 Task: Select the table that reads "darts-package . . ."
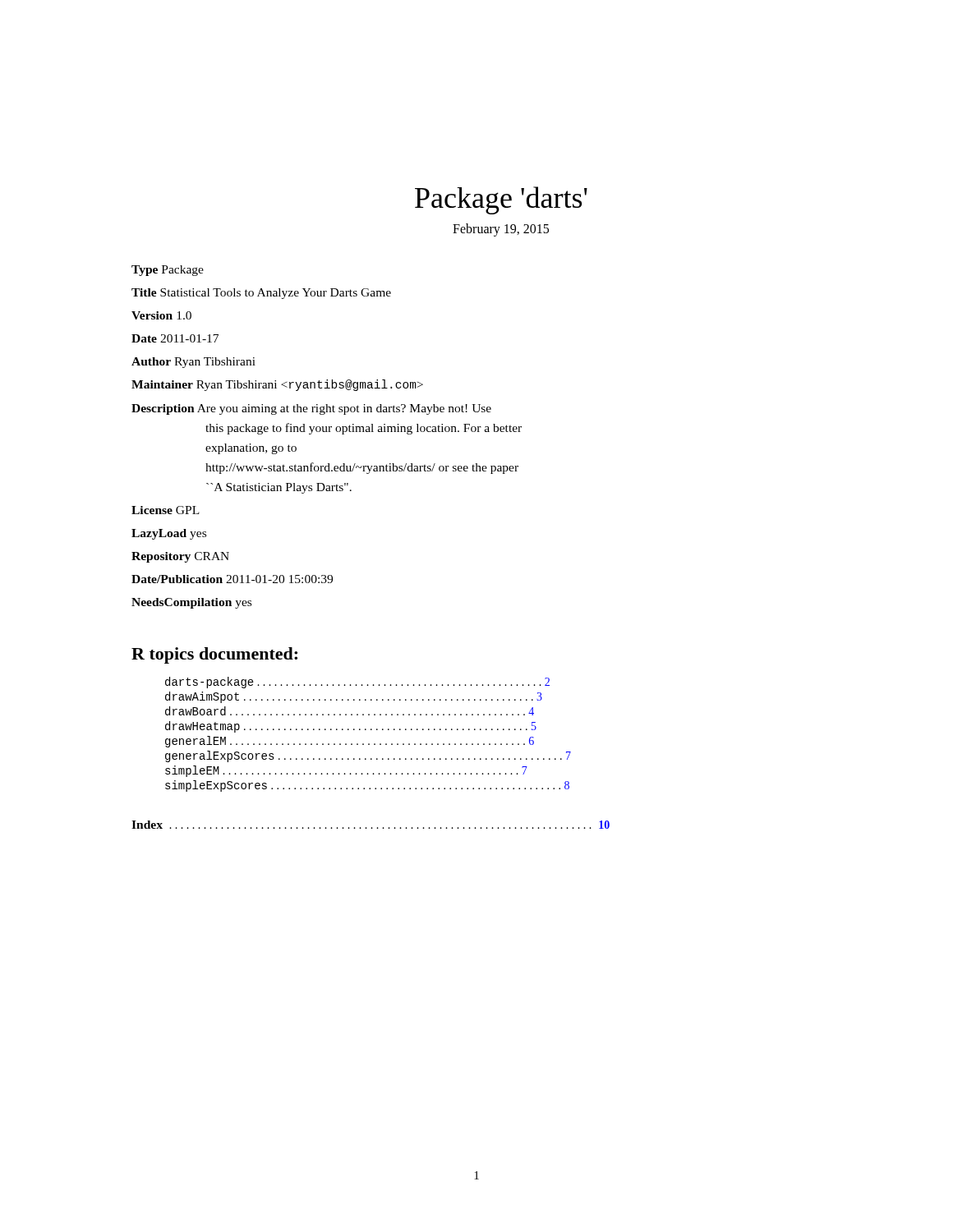tap(518, 734)
